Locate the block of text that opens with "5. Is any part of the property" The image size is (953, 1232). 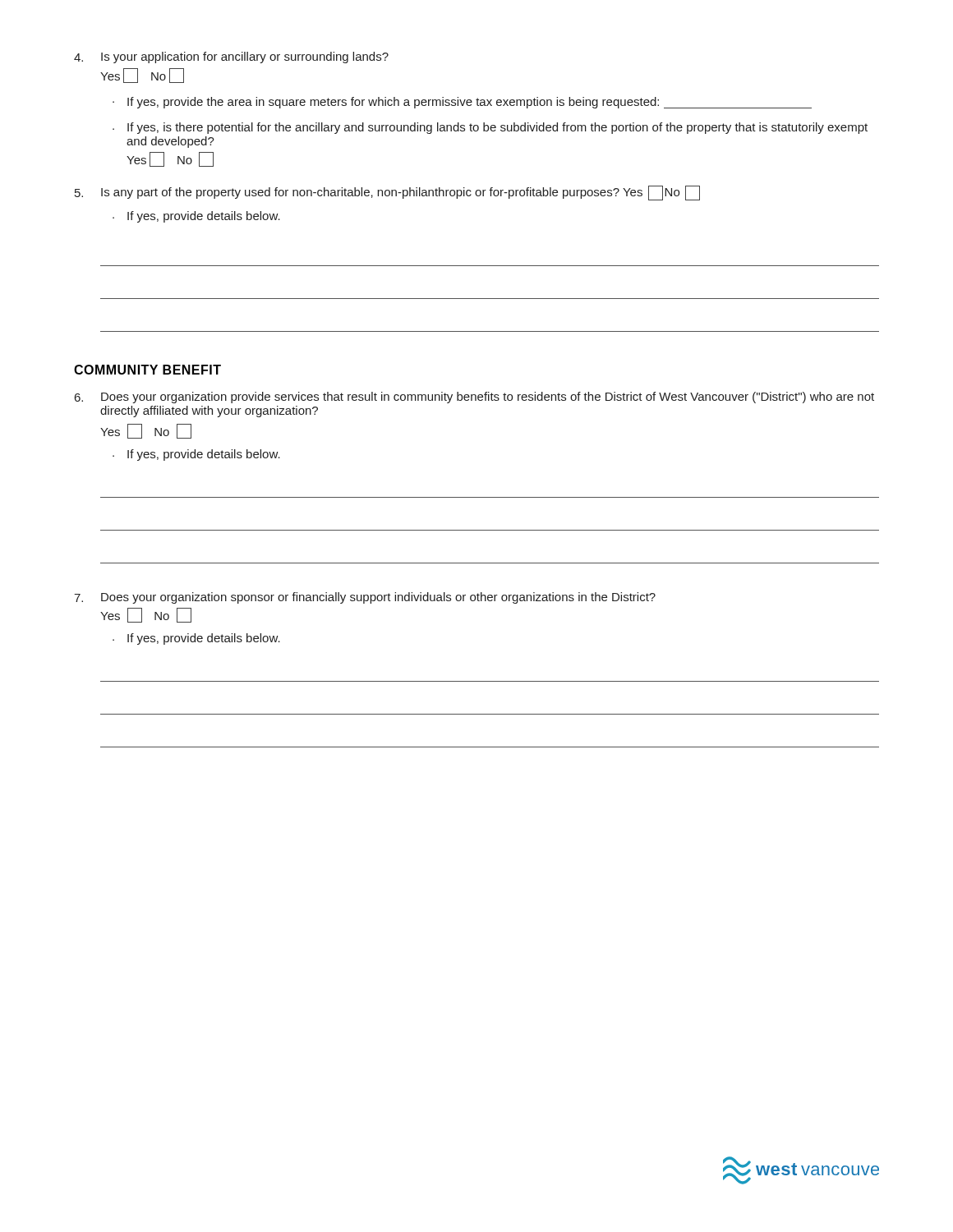476,258
